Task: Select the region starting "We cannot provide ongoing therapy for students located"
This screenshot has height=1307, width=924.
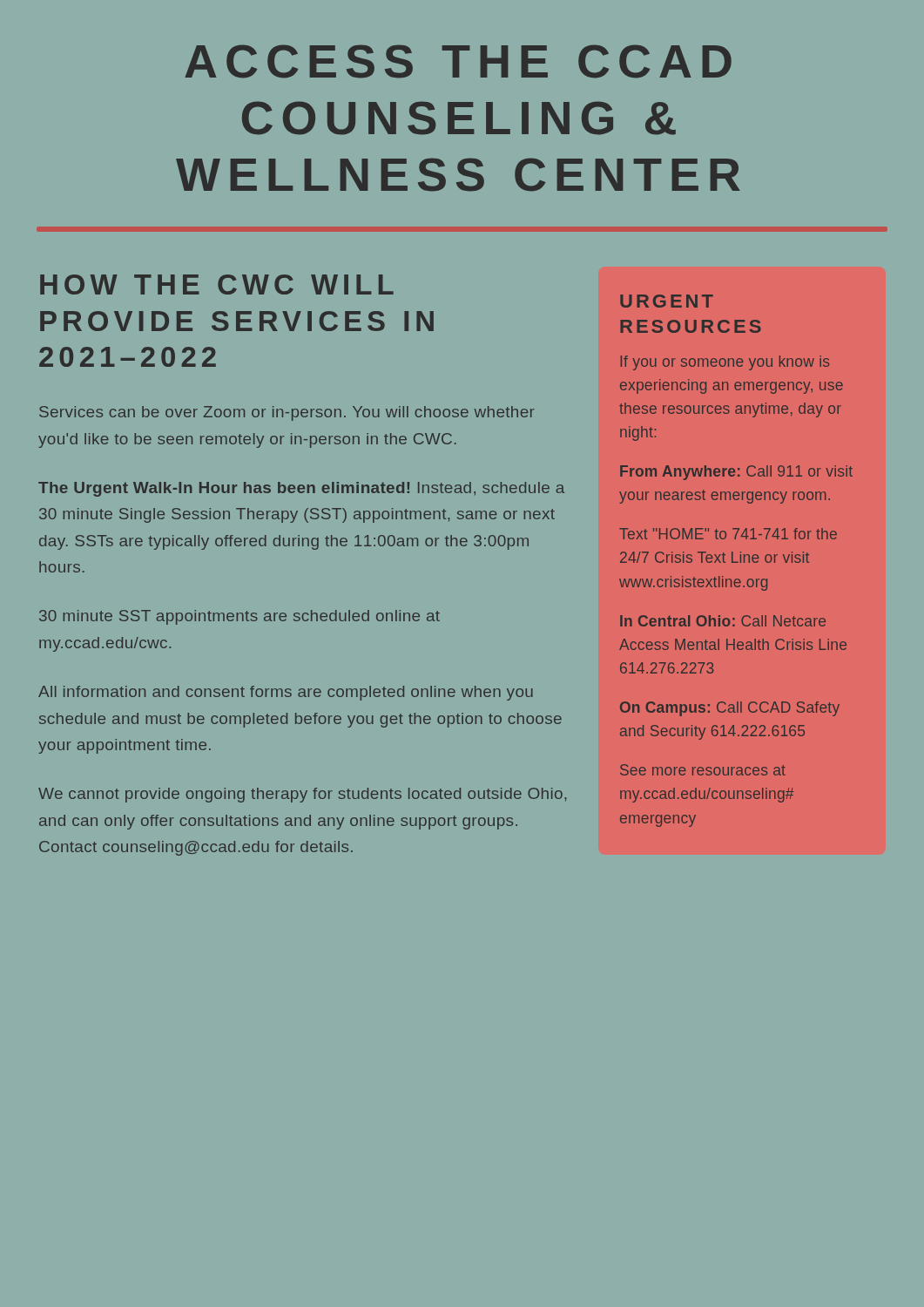Action: (x=305, y=821)
